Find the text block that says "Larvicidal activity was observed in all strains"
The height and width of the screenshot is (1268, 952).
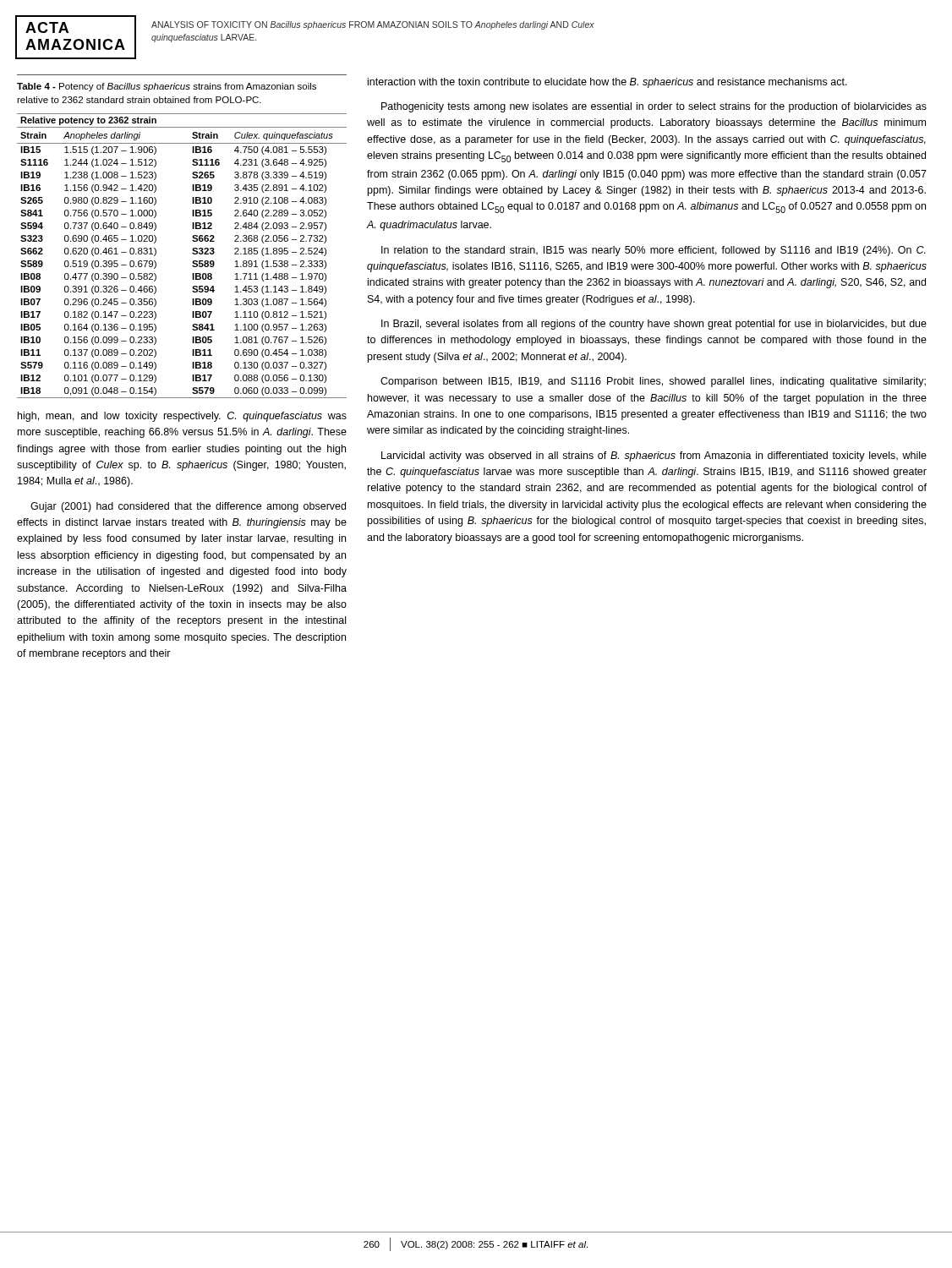(647, 496)
